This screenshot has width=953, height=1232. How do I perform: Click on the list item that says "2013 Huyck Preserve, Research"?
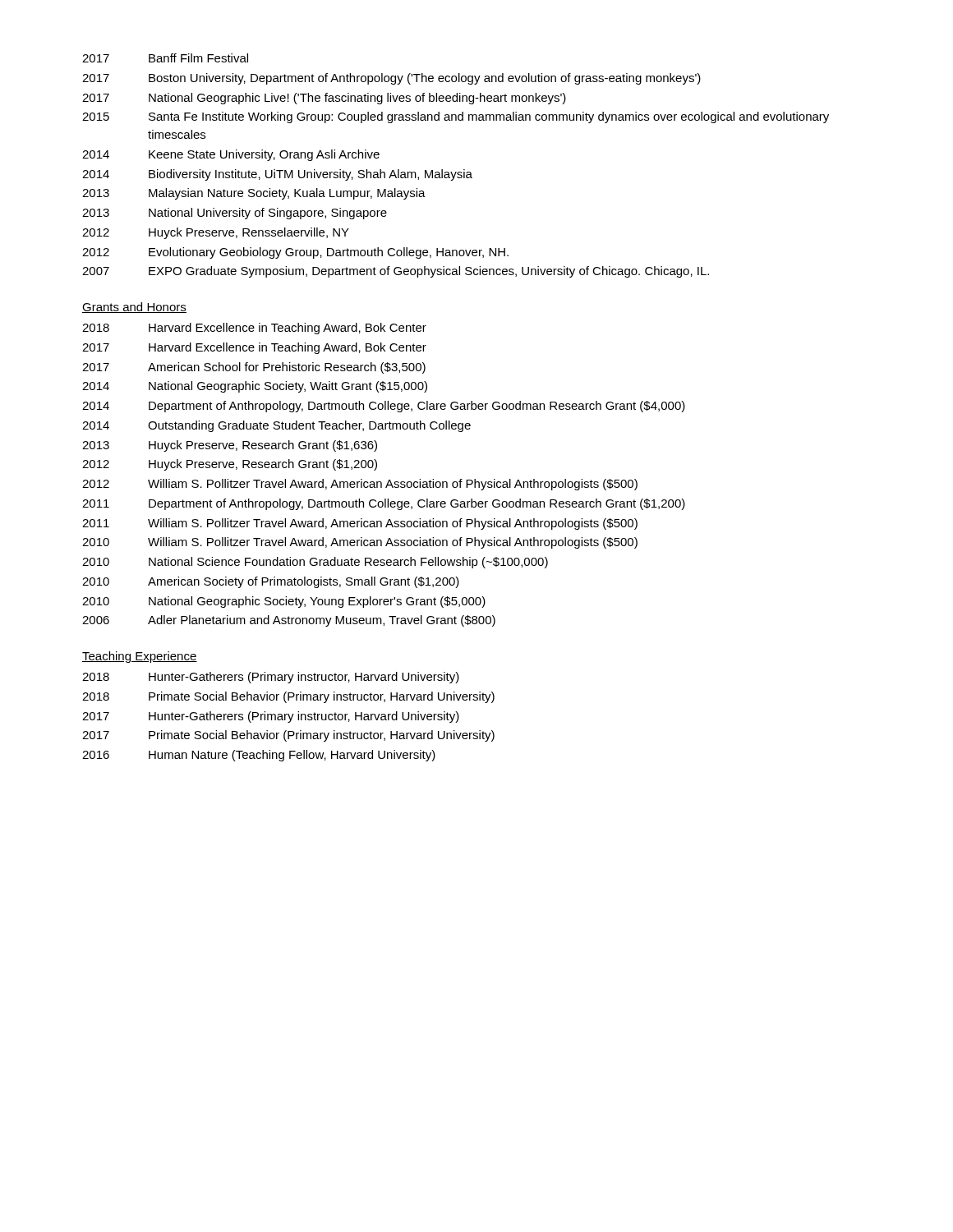pyautogui.click(x=230, y=446)
